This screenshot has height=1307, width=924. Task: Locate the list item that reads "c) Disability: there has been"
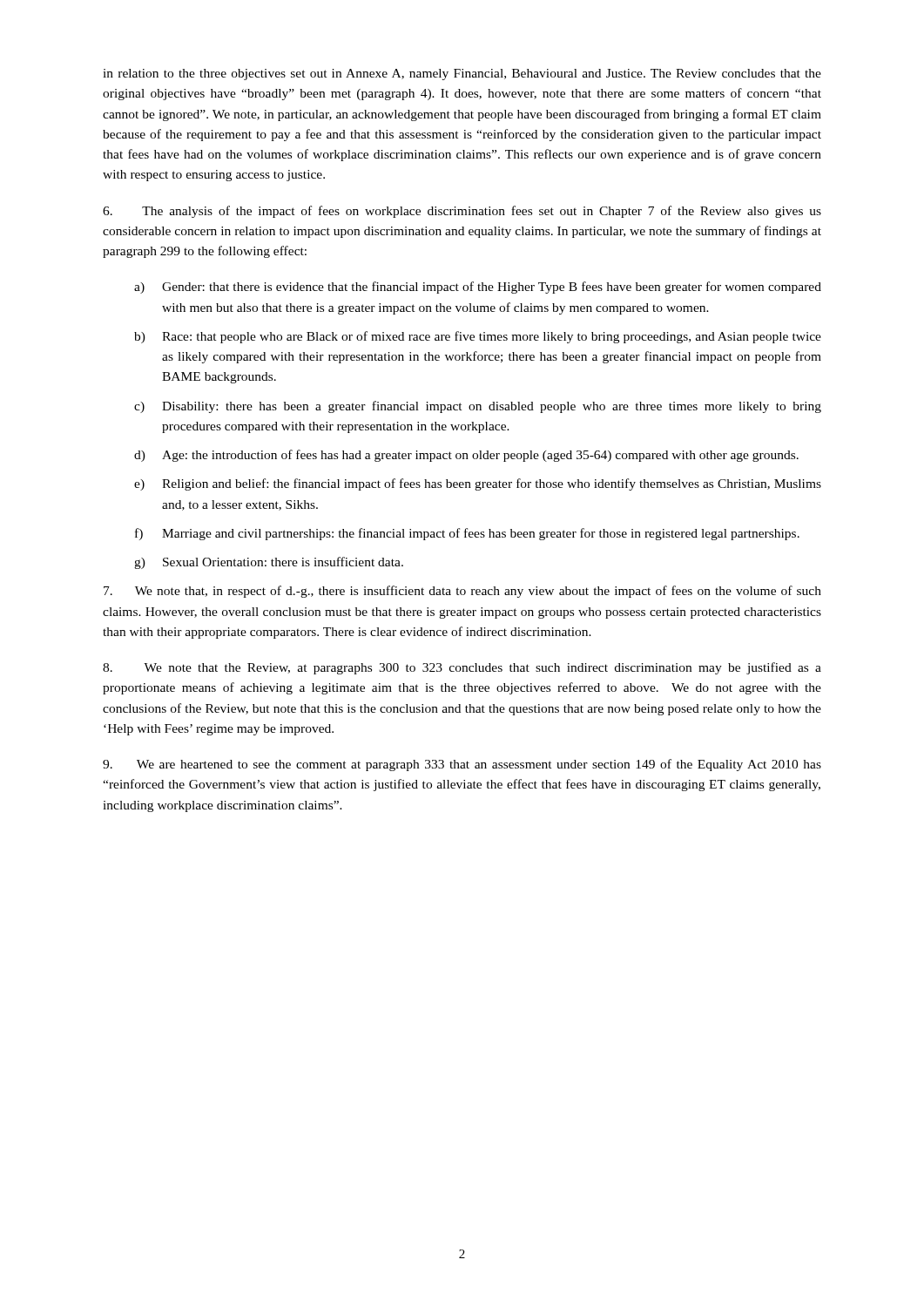click(x=478, y=415)
